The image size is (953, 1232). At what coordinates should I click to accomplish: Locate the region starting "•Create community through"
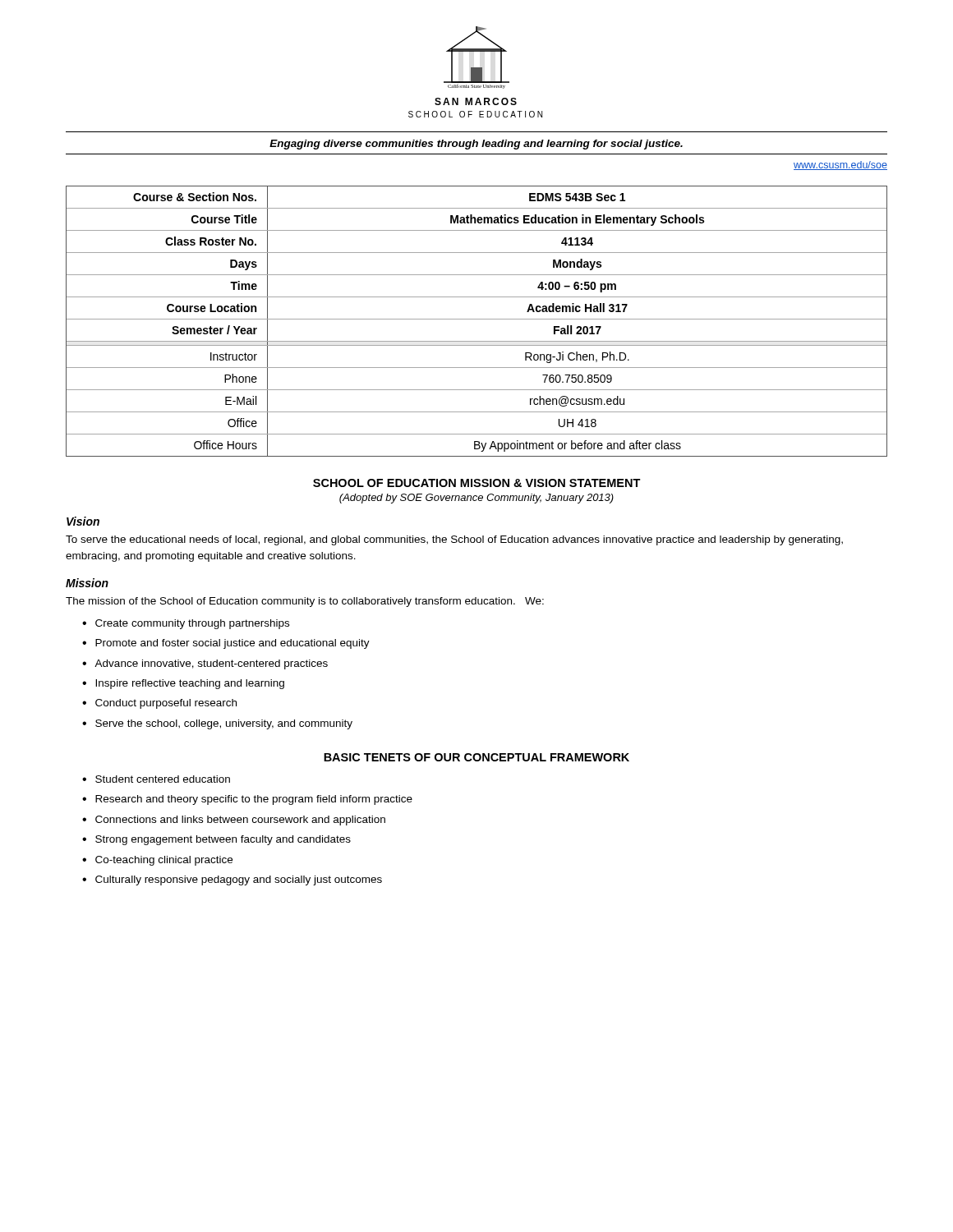(x=186, y=623)
